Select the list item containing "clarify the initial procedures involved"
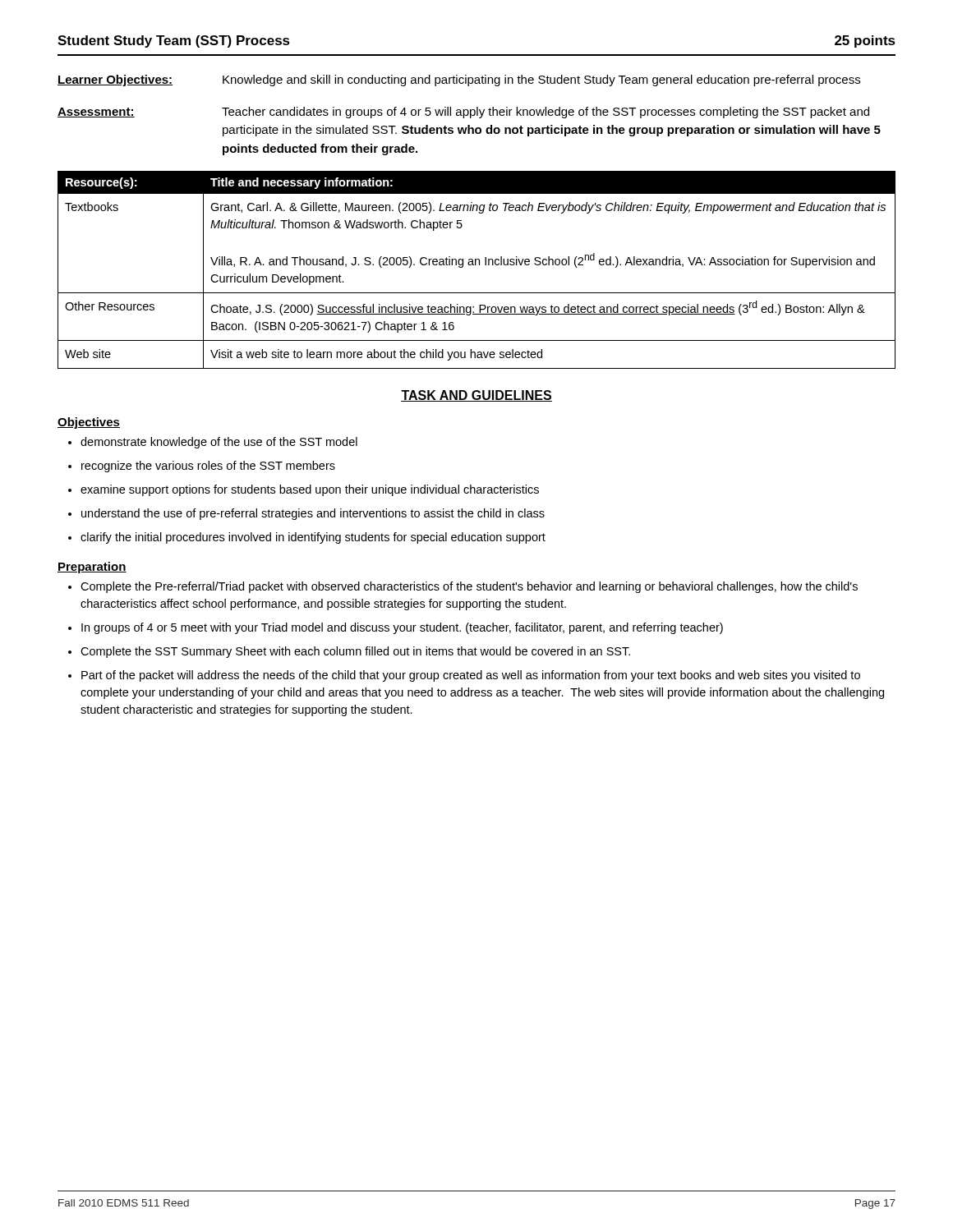Screen dimensions: 1232x953 pos(476,537)
